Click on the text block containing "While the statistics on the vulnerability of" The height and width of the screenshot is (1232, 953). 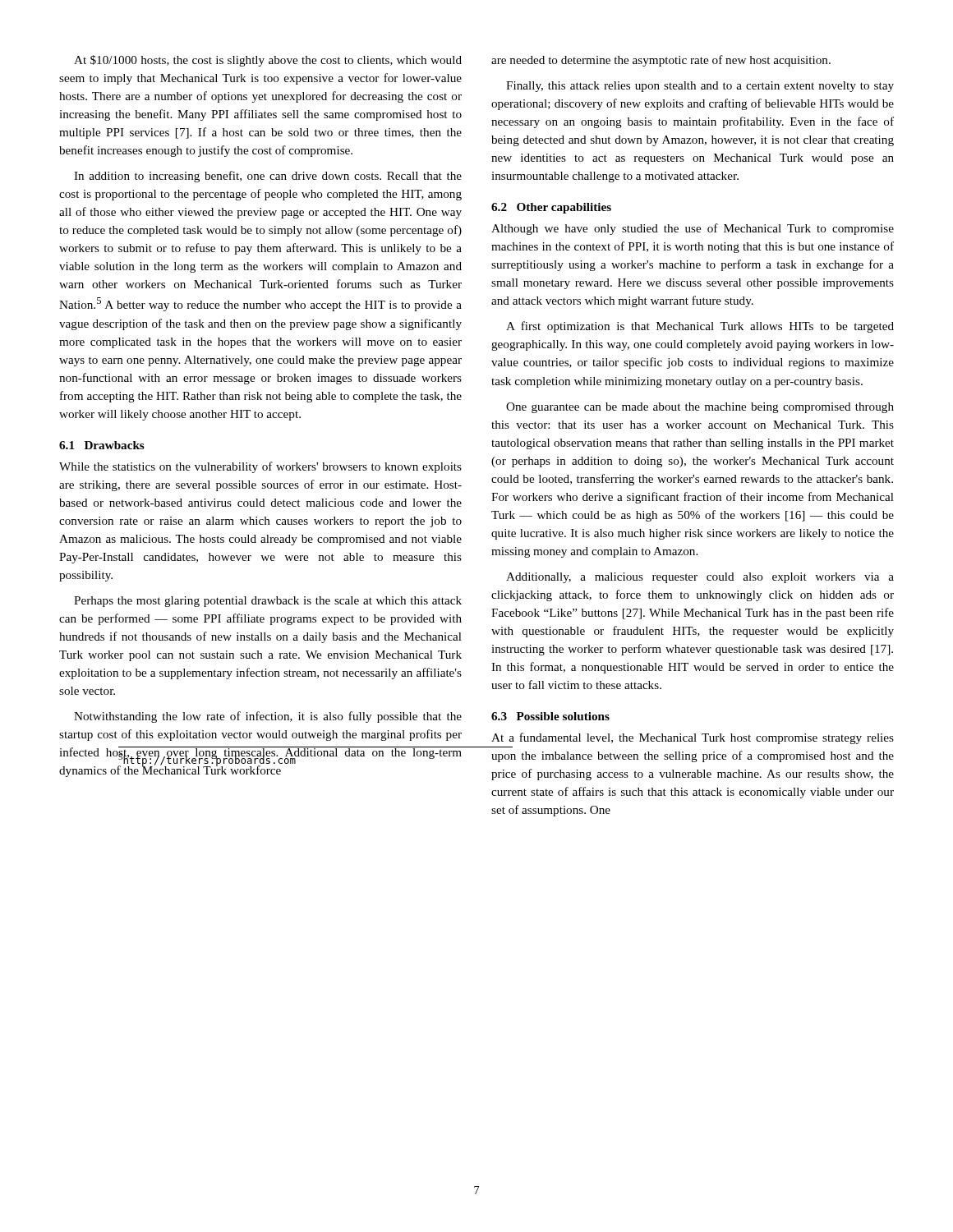point(260,521)
